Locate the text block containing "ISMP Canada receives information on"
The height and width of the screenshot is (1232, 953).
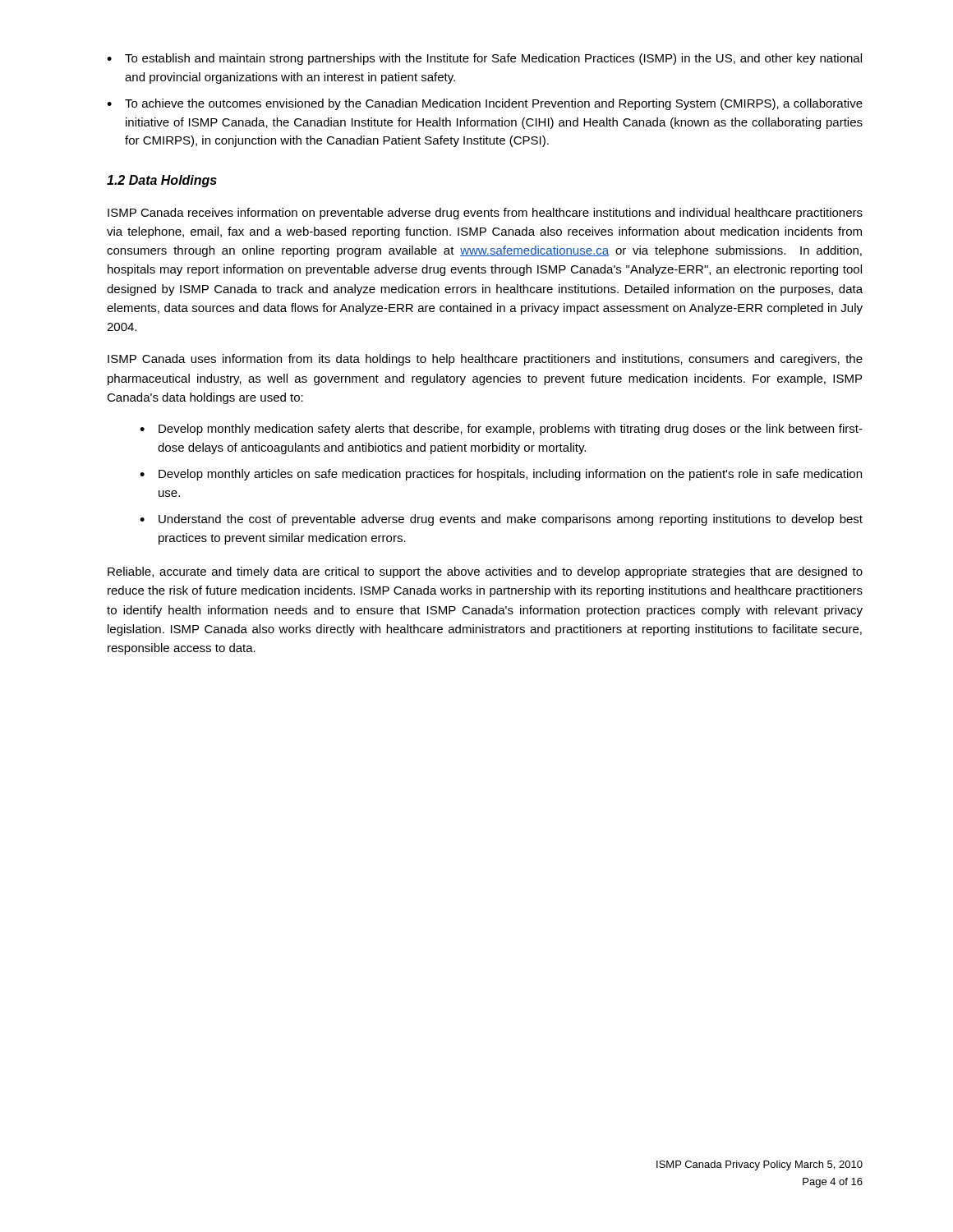tap(485, 269)
